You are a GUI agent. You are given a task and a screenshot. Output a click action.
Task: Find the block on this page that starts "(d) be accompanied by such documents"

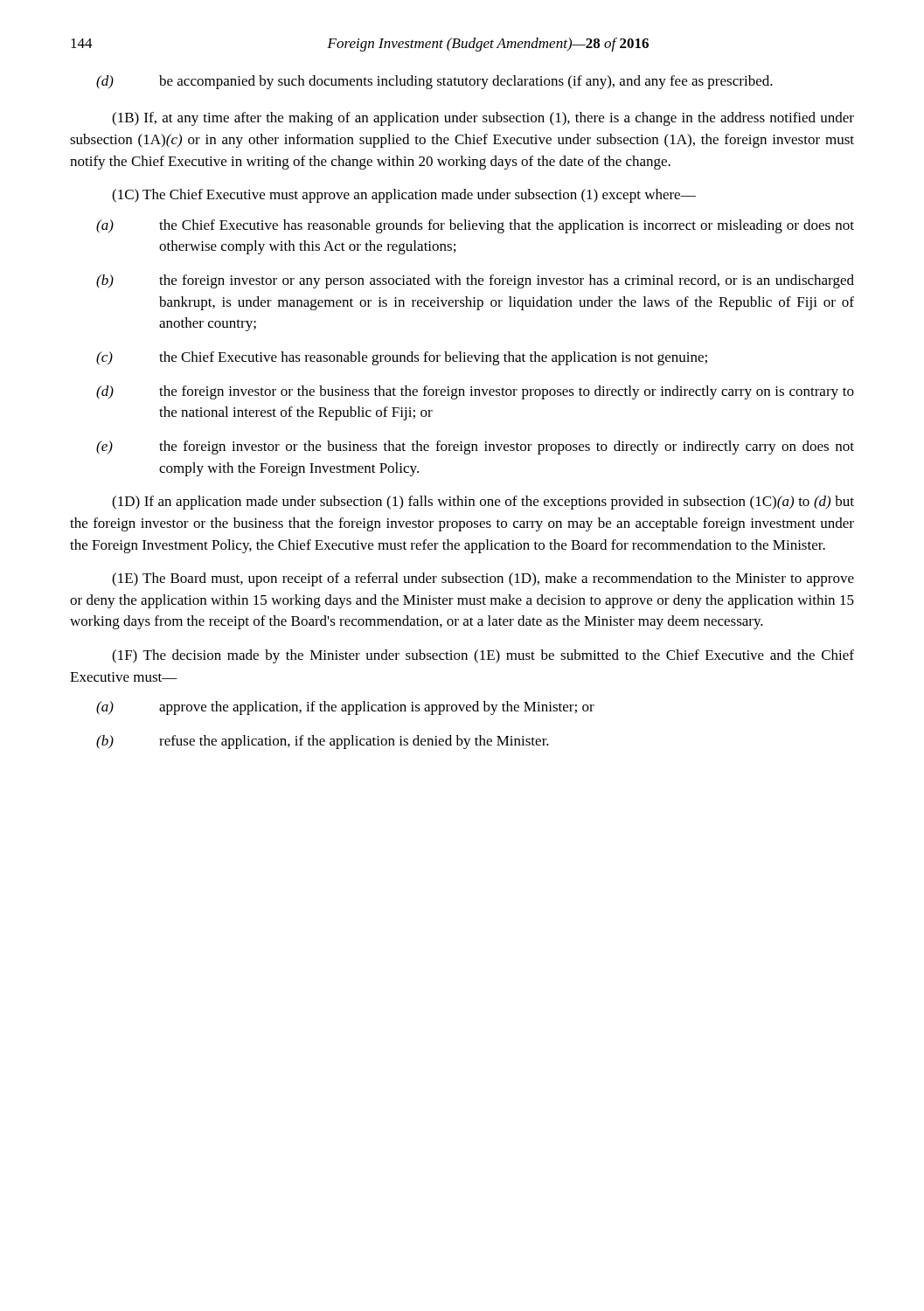tap(462, 81)
